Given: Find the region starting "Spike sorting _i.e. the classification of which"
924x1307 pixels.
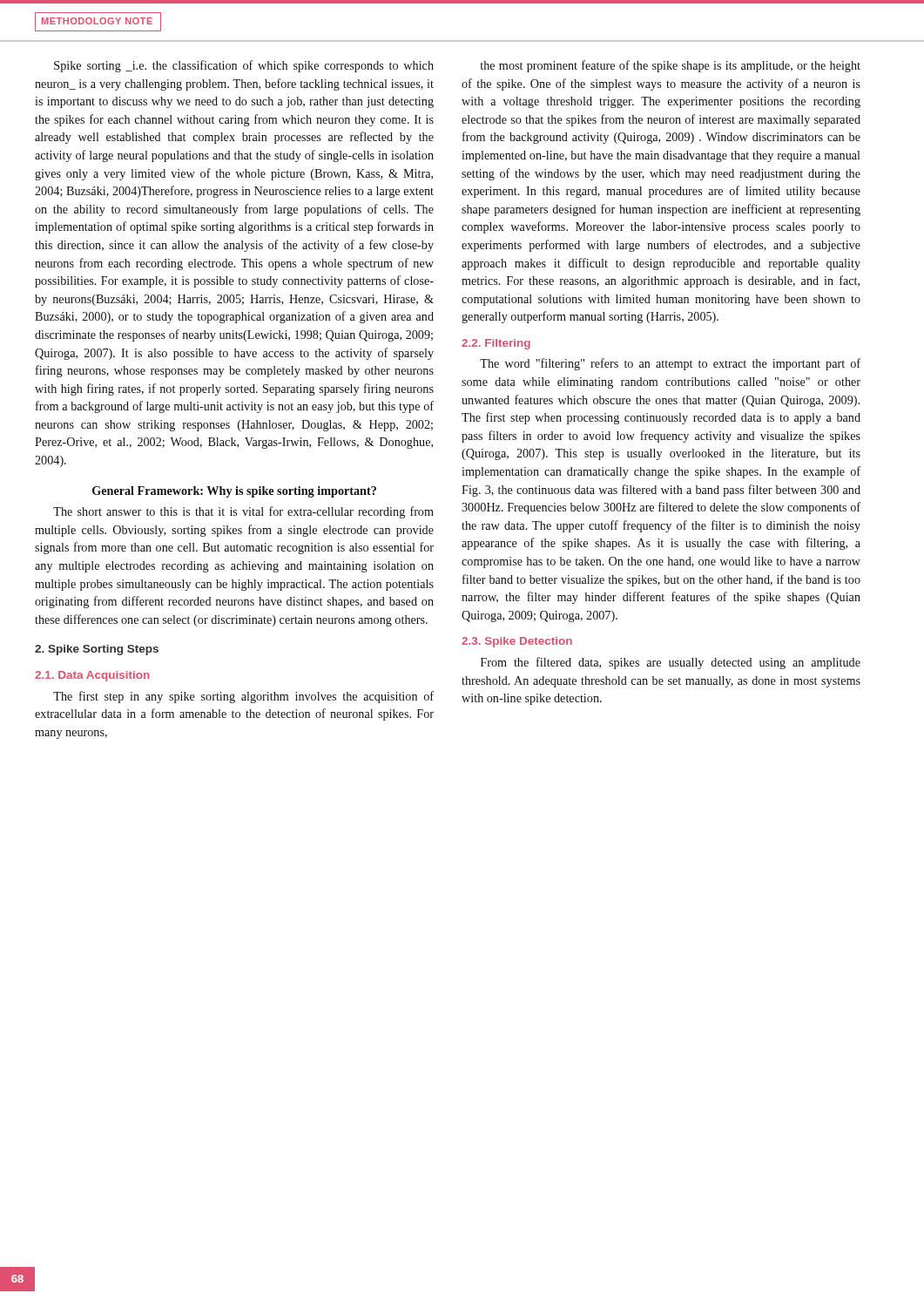Looking at the screenshot, I should click(x=234, y=263).
